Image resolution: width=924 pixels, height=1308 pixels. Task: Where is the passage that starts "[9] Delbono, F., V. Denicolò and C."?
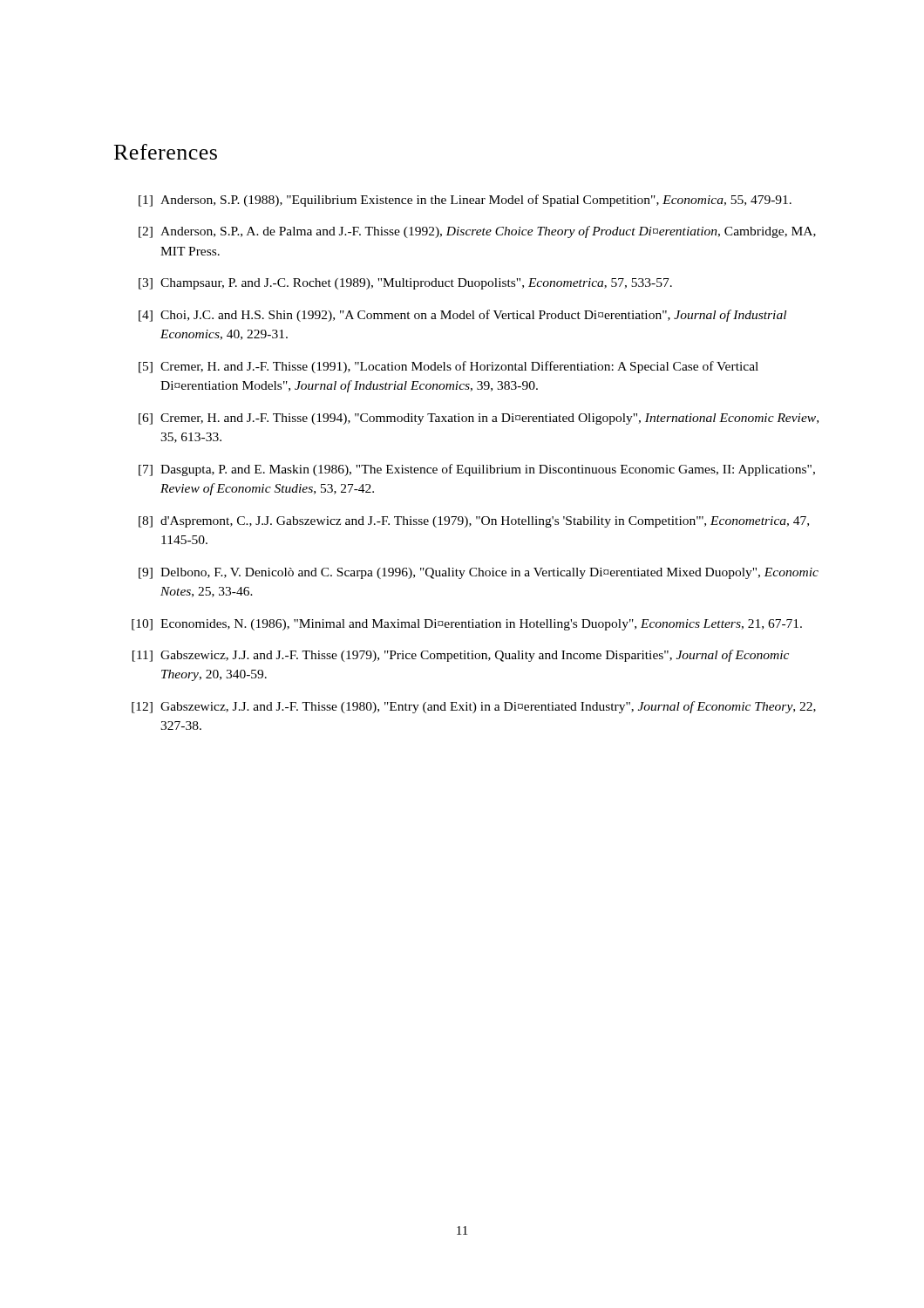coord(471,582)
